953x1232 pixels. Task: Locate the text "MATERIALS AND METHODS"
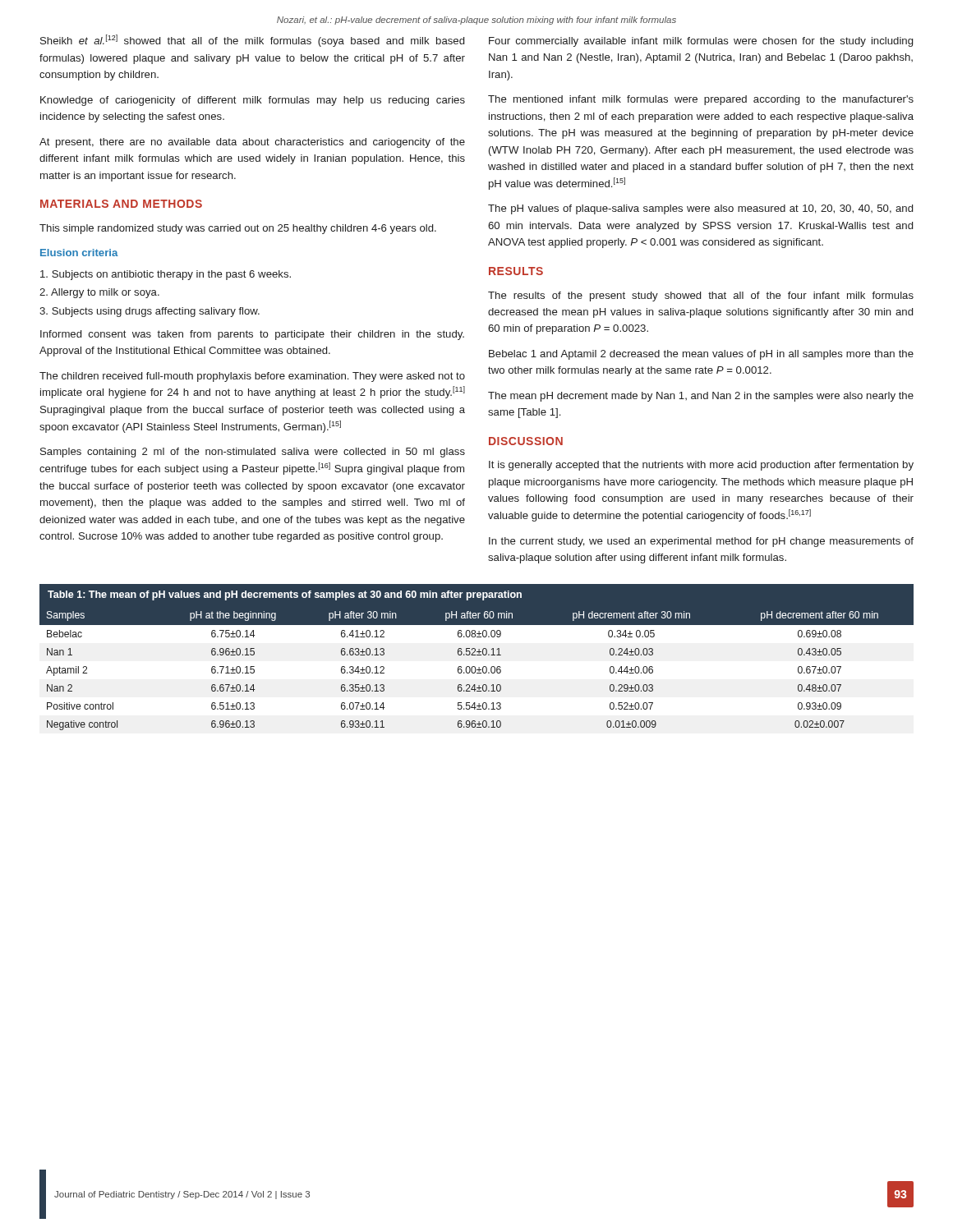[x=121, y=204]
